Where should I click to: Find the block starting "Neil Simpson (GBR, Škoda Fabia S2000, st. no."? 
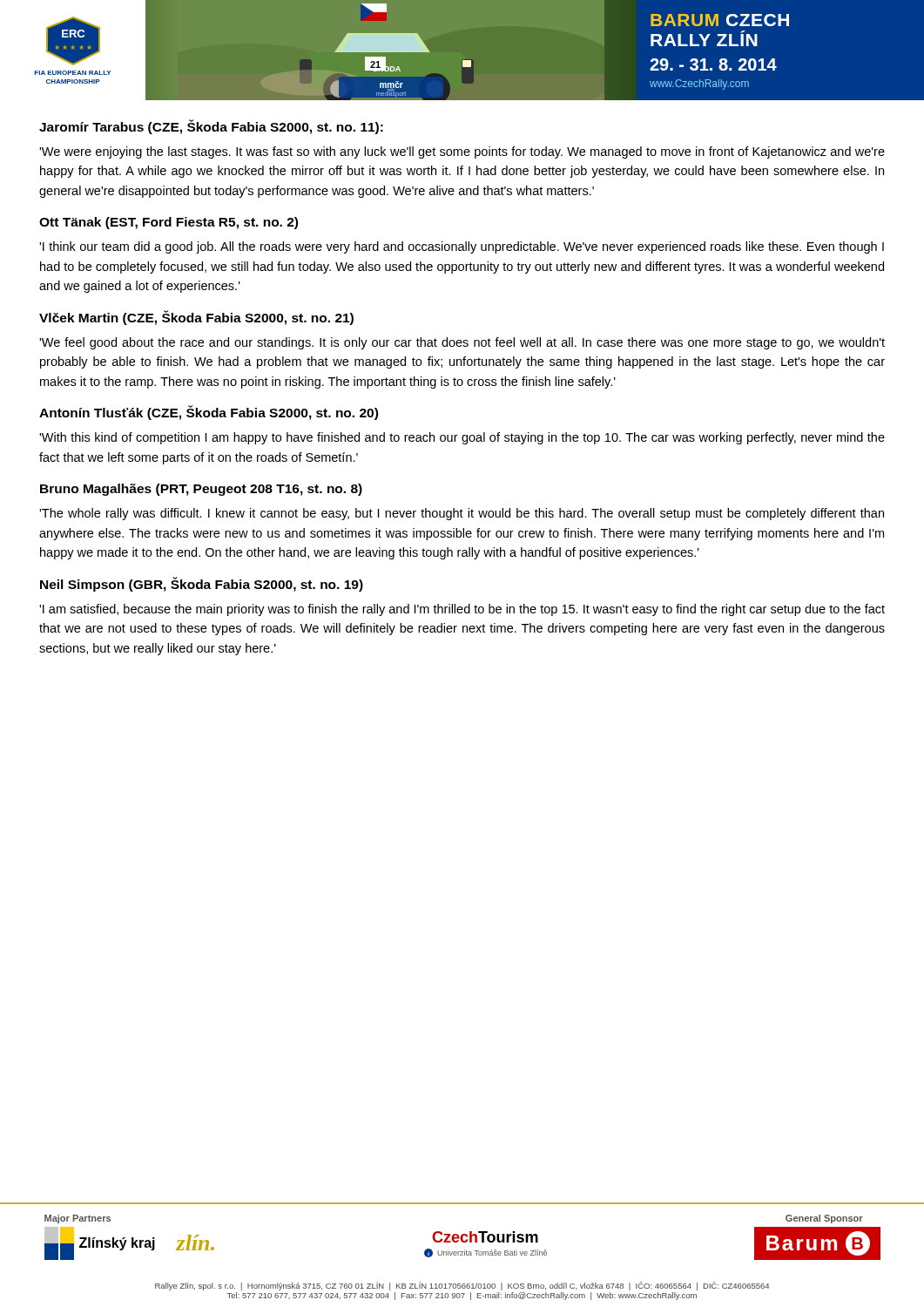tap(201, 584)
